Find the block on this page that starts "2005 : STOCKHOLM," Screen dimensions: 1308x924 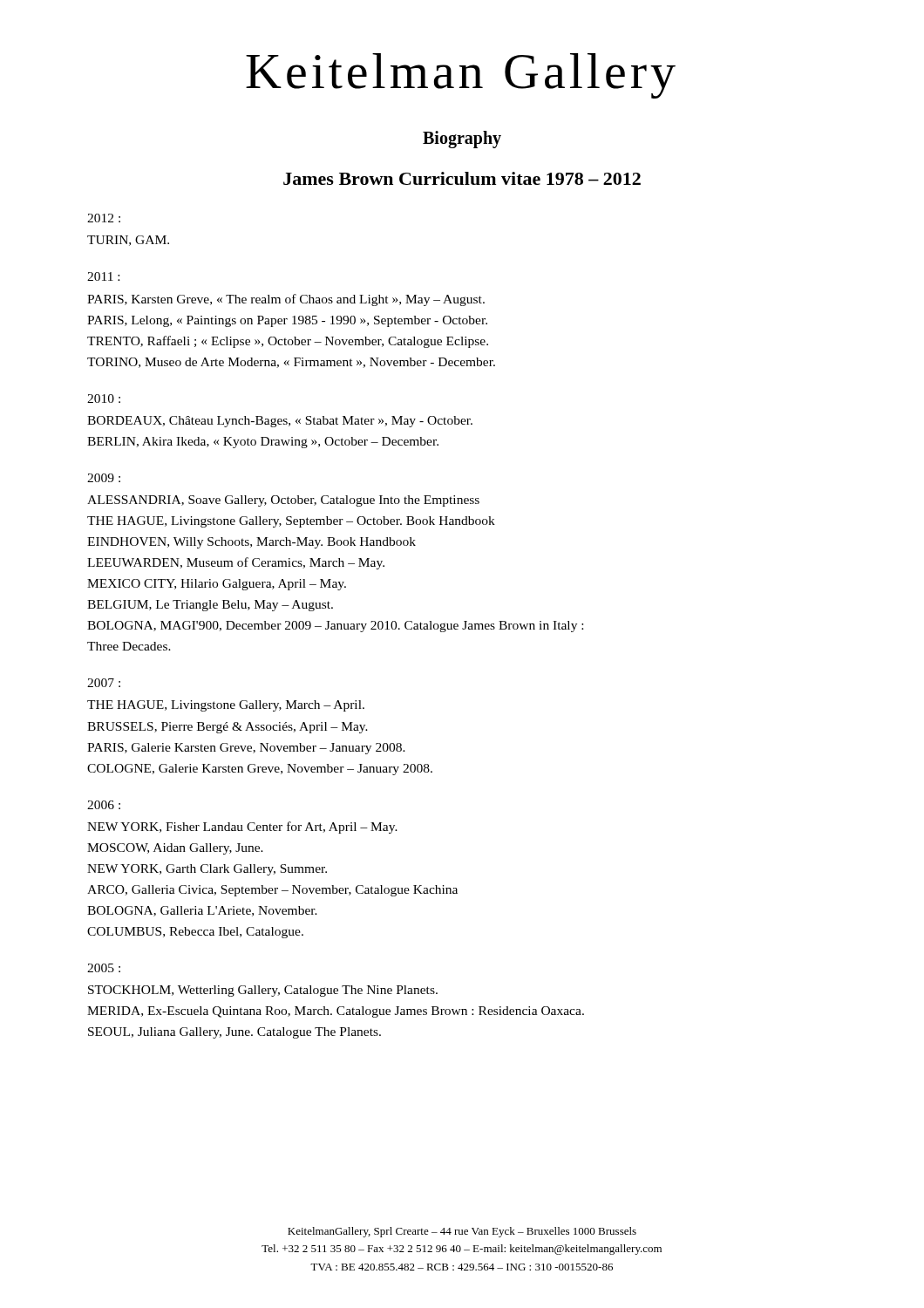click(462, 1000)
